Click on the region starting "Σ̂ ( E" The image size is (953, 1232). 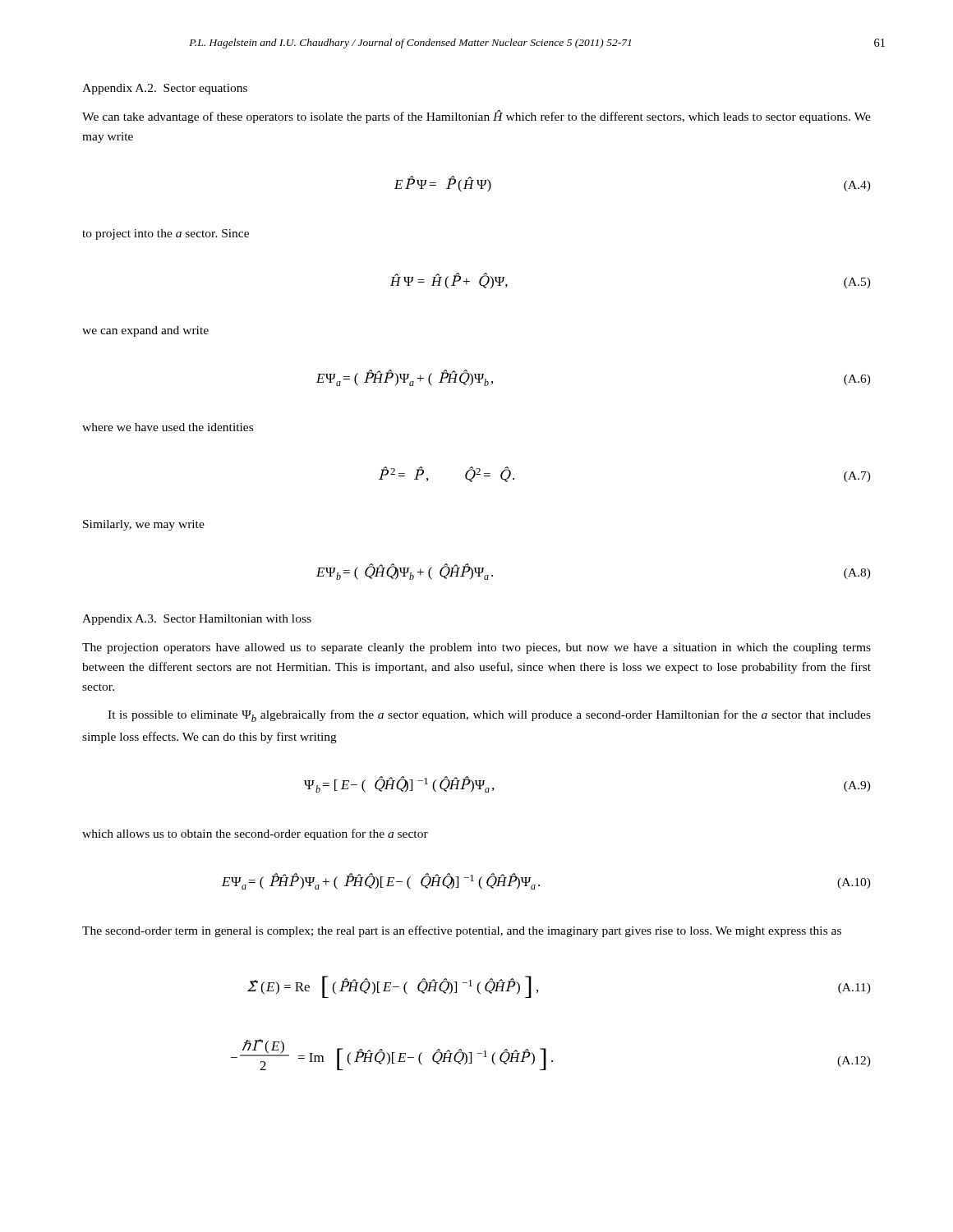click(387, 987)
